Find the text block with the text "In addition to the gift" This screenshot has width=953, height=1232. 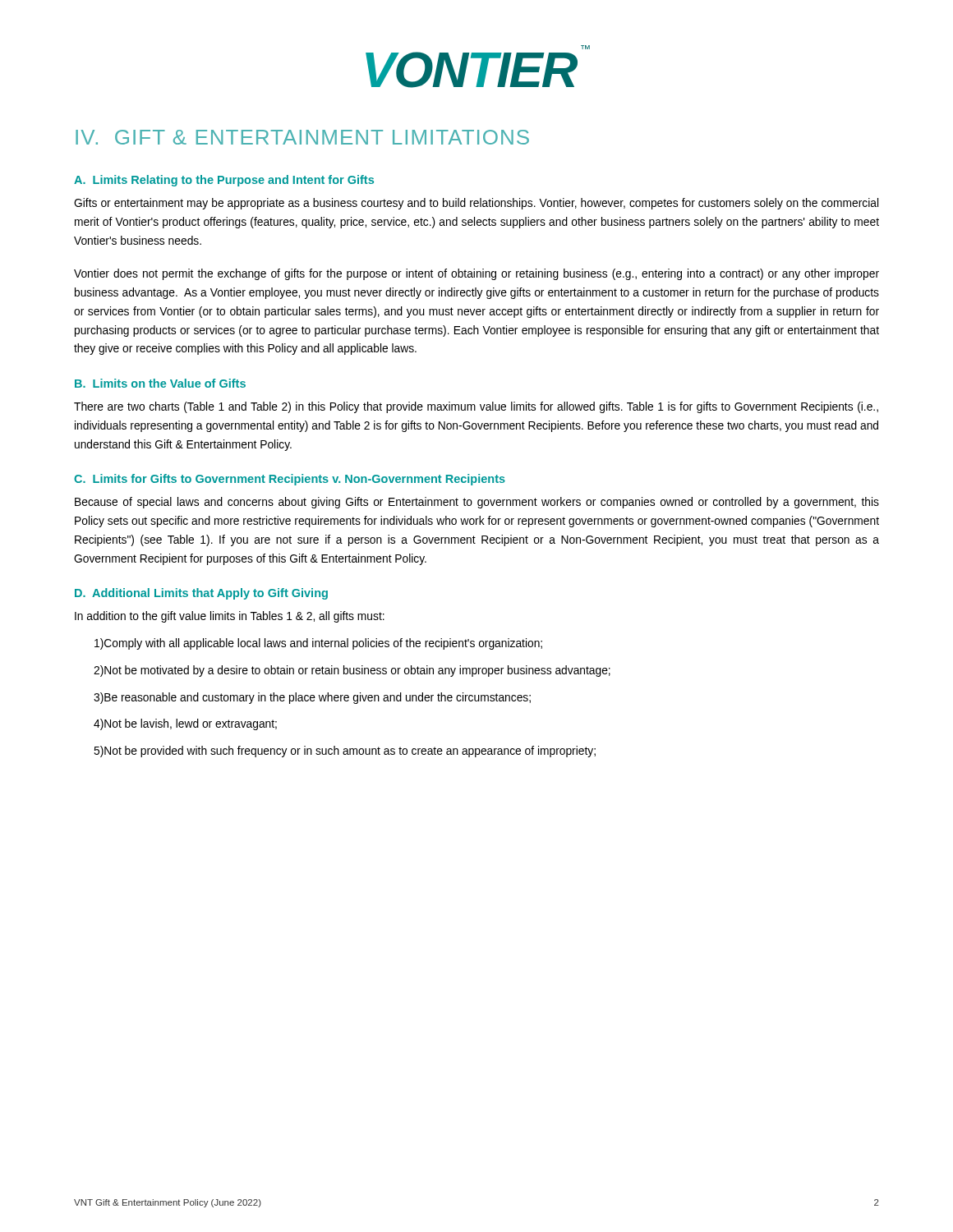coord(229,617)
